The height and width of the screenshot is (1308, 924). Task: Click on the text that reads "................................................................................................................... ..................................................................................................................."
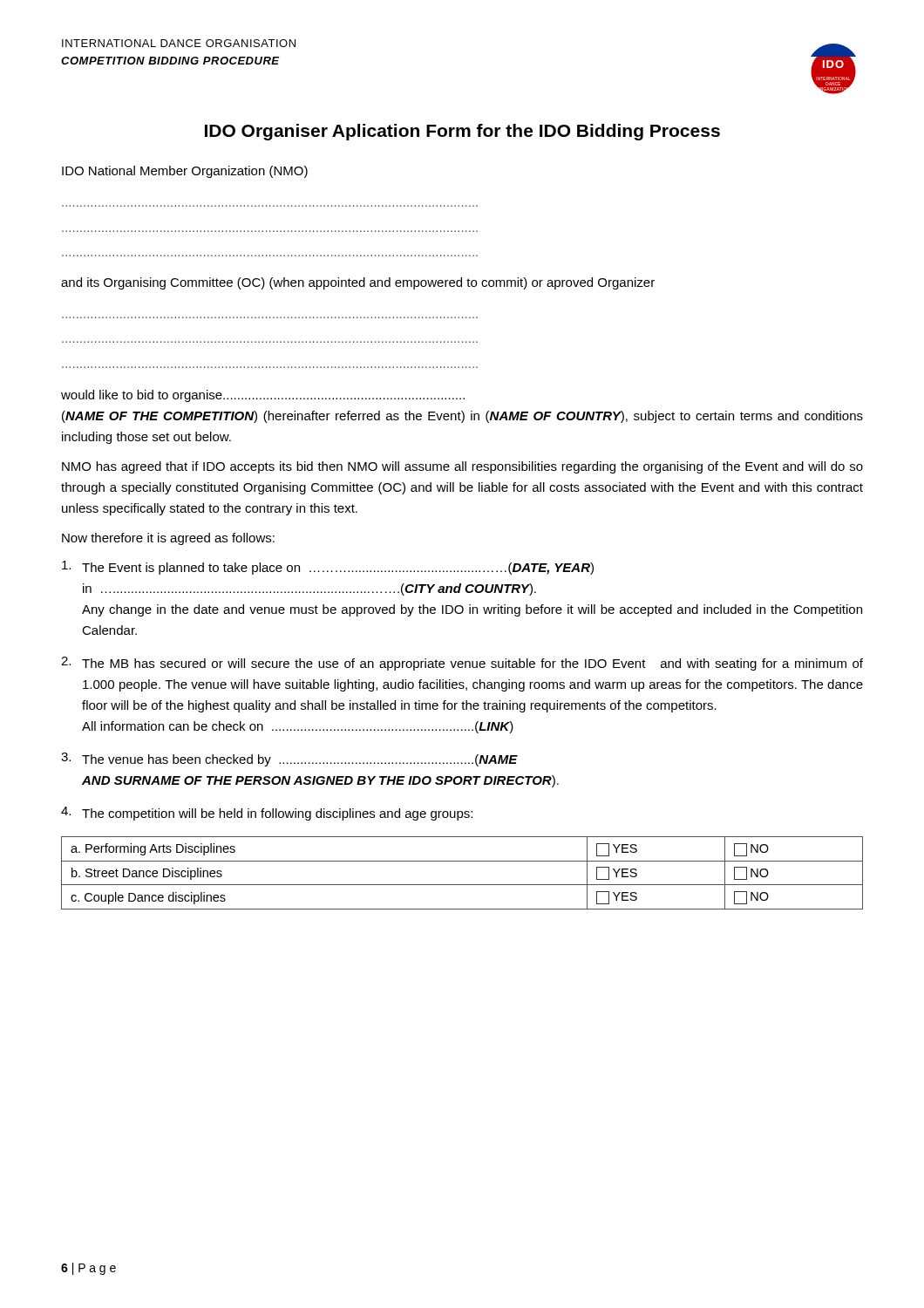point(462,339)
